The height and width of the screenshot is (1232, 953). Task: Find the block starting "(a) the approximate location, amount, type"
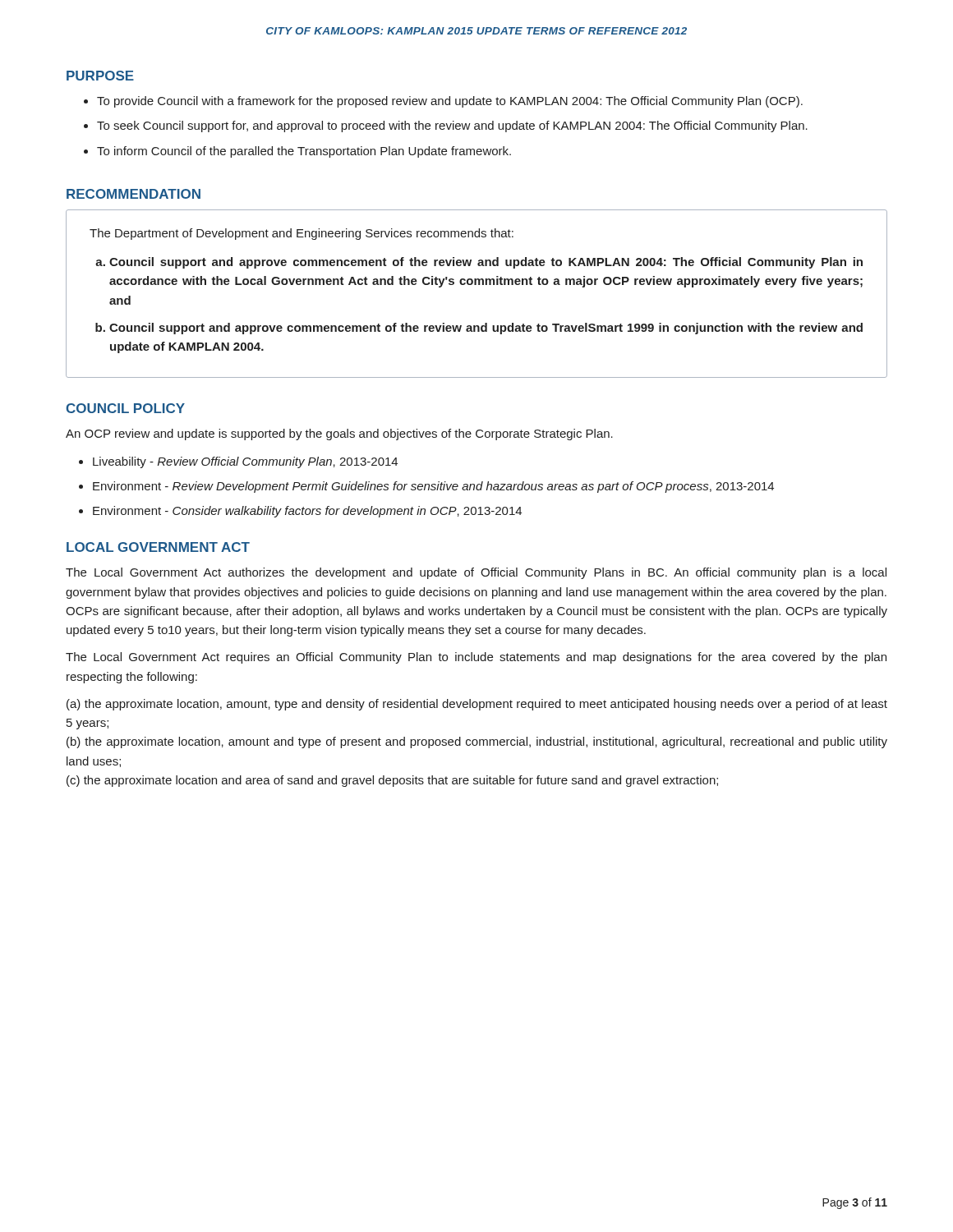(x=476, y=741)
